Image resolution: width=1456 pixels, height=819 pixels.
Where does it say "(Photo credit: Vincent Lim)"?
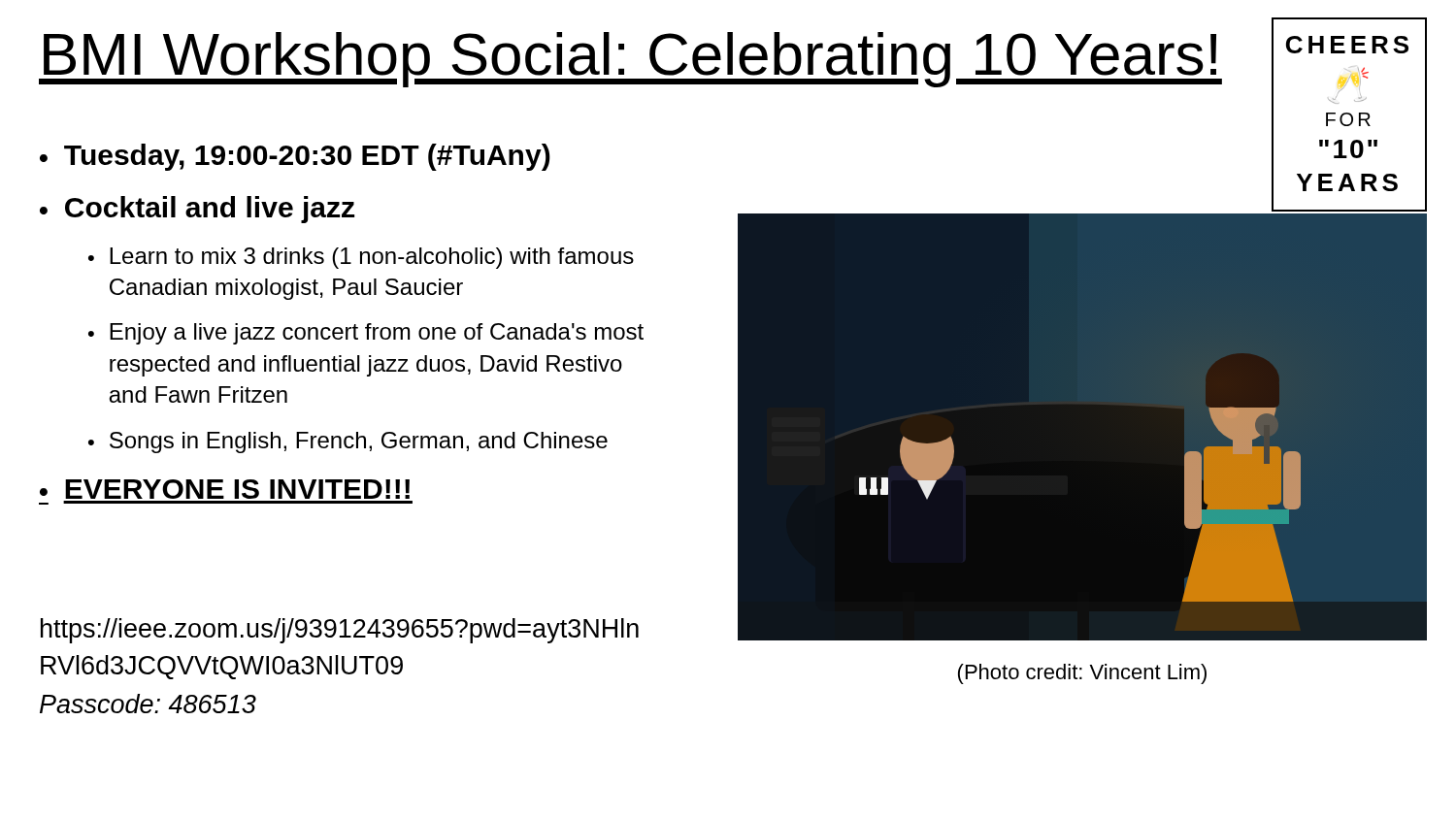pos(1082,672)
